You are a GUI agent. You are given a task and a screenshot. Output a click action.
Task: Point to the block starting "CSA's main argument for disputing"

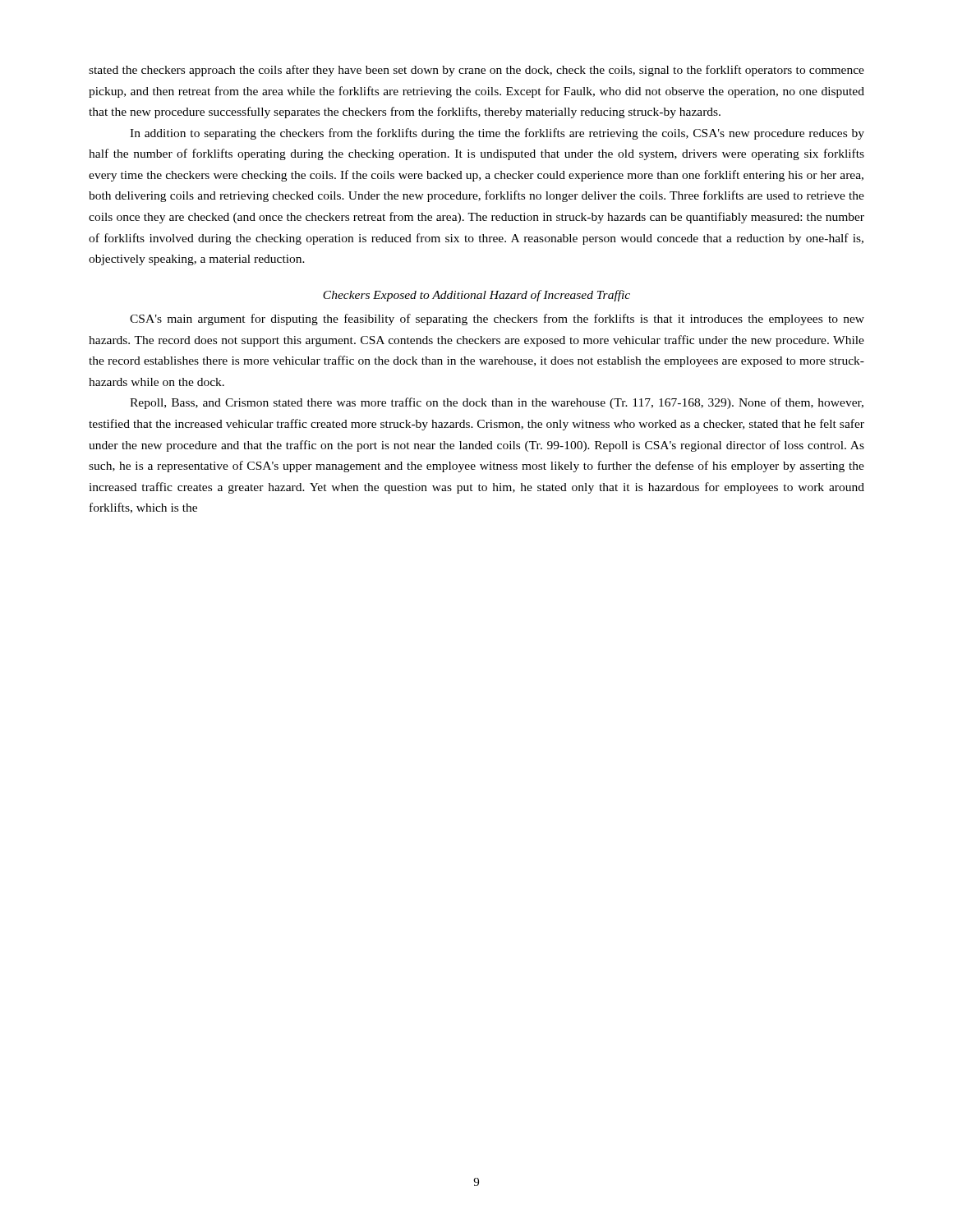click(476, 350)
